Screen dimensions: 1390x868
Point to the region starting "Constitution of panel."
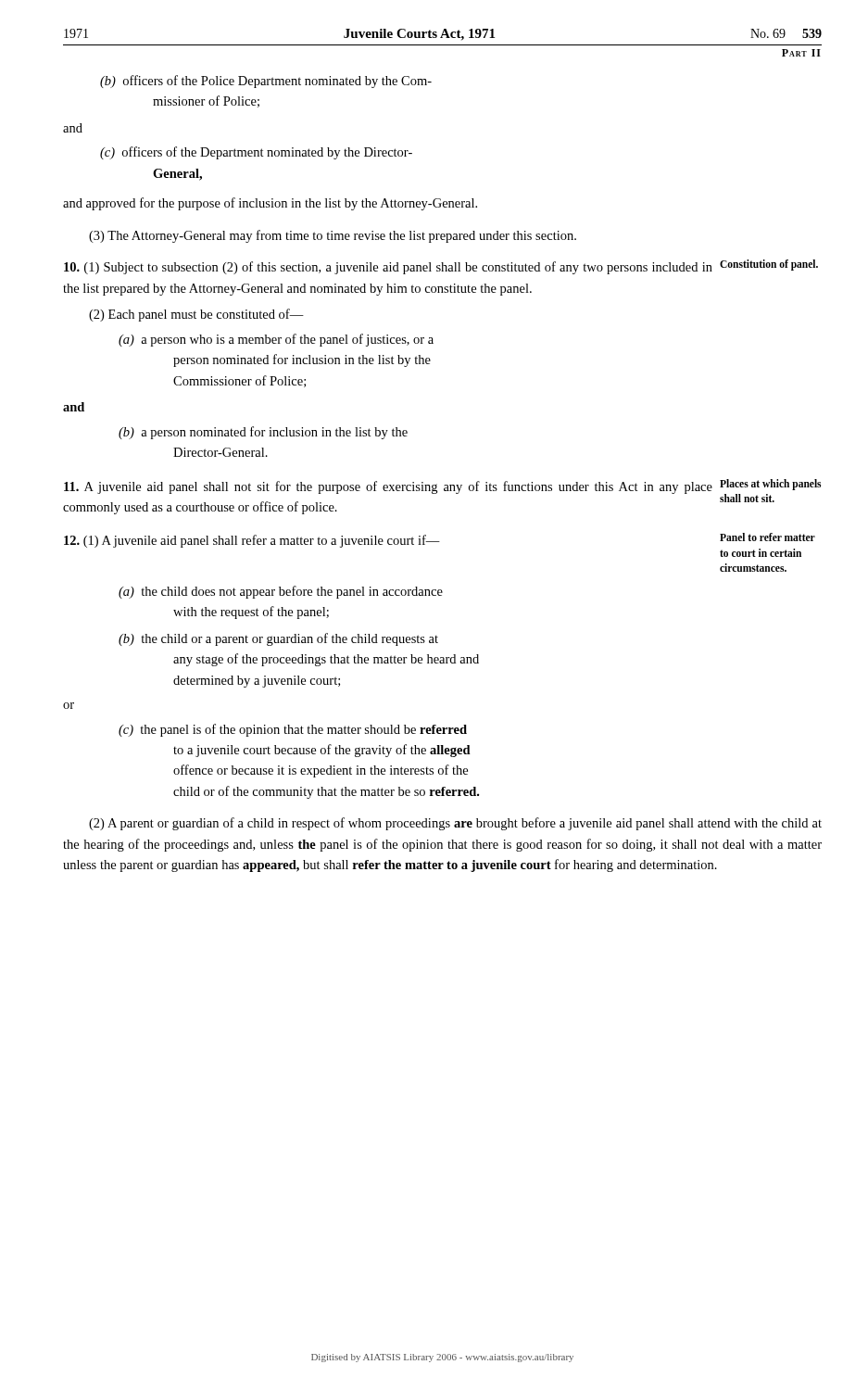[x=769, y=264]
